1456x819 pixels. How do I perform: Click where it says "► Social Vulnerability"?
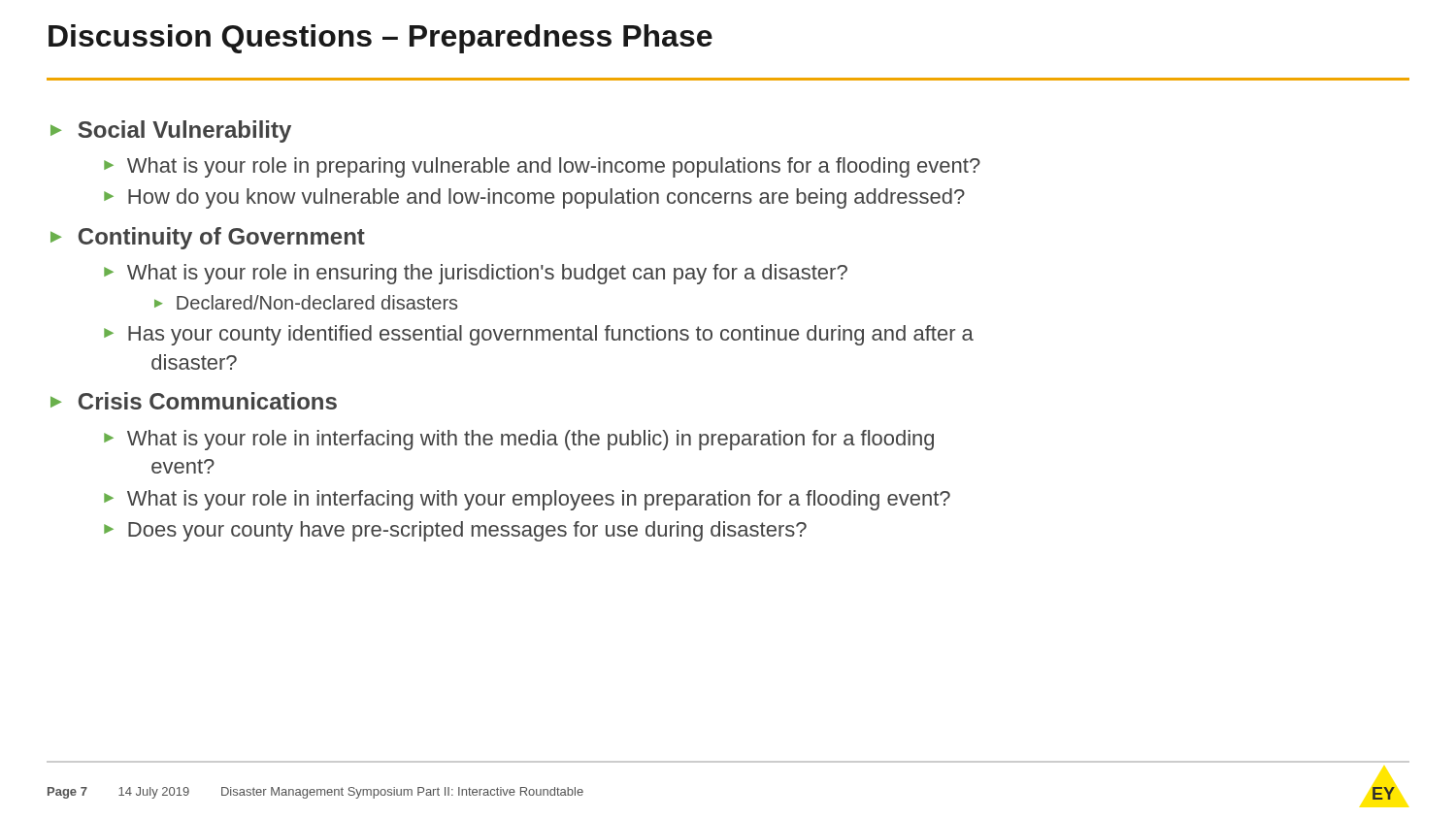tap(169, 130)
